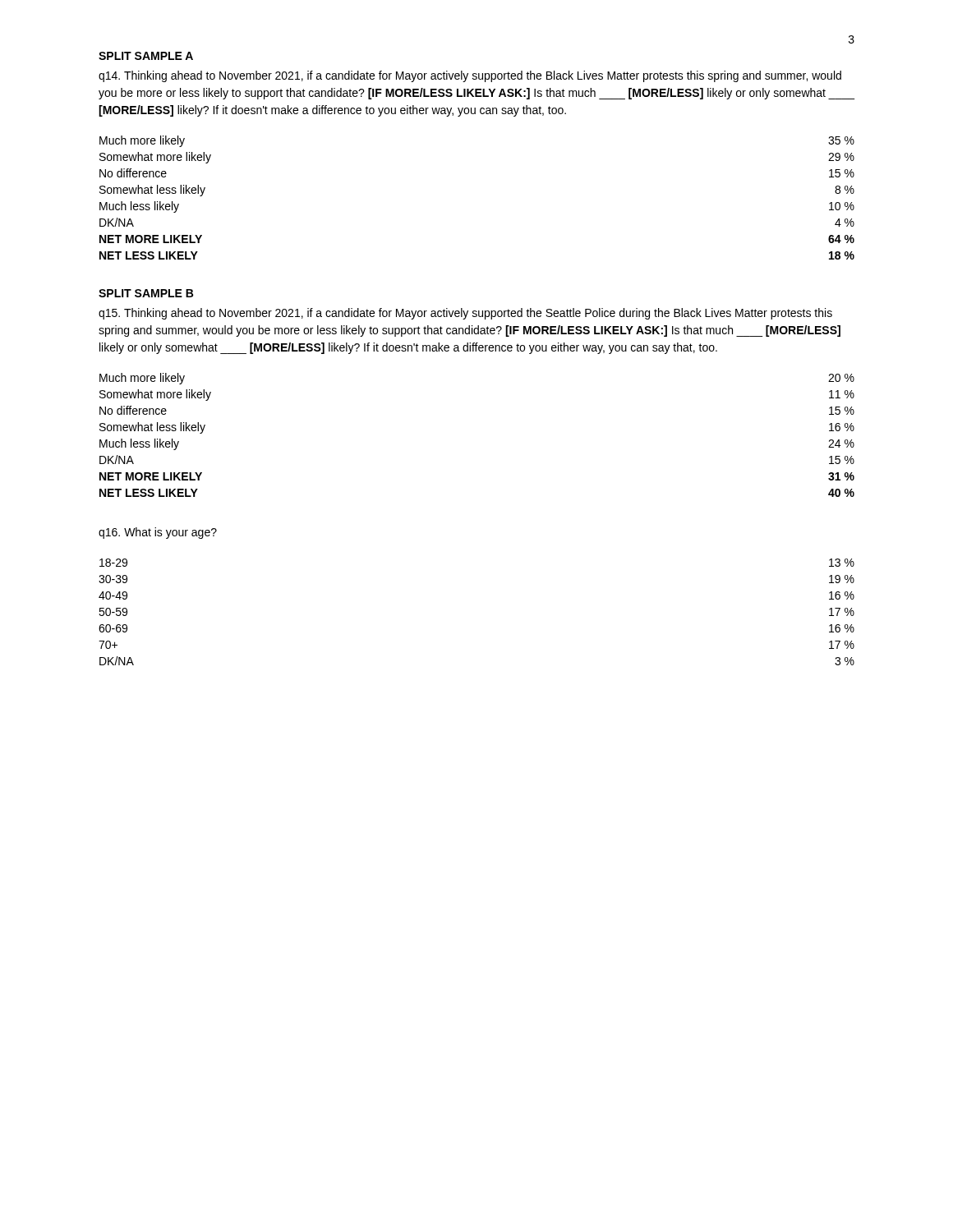Locate the text "SPLIT SAMPLE B"
This screenshot has height=1232, width=953.
(146, 293)
